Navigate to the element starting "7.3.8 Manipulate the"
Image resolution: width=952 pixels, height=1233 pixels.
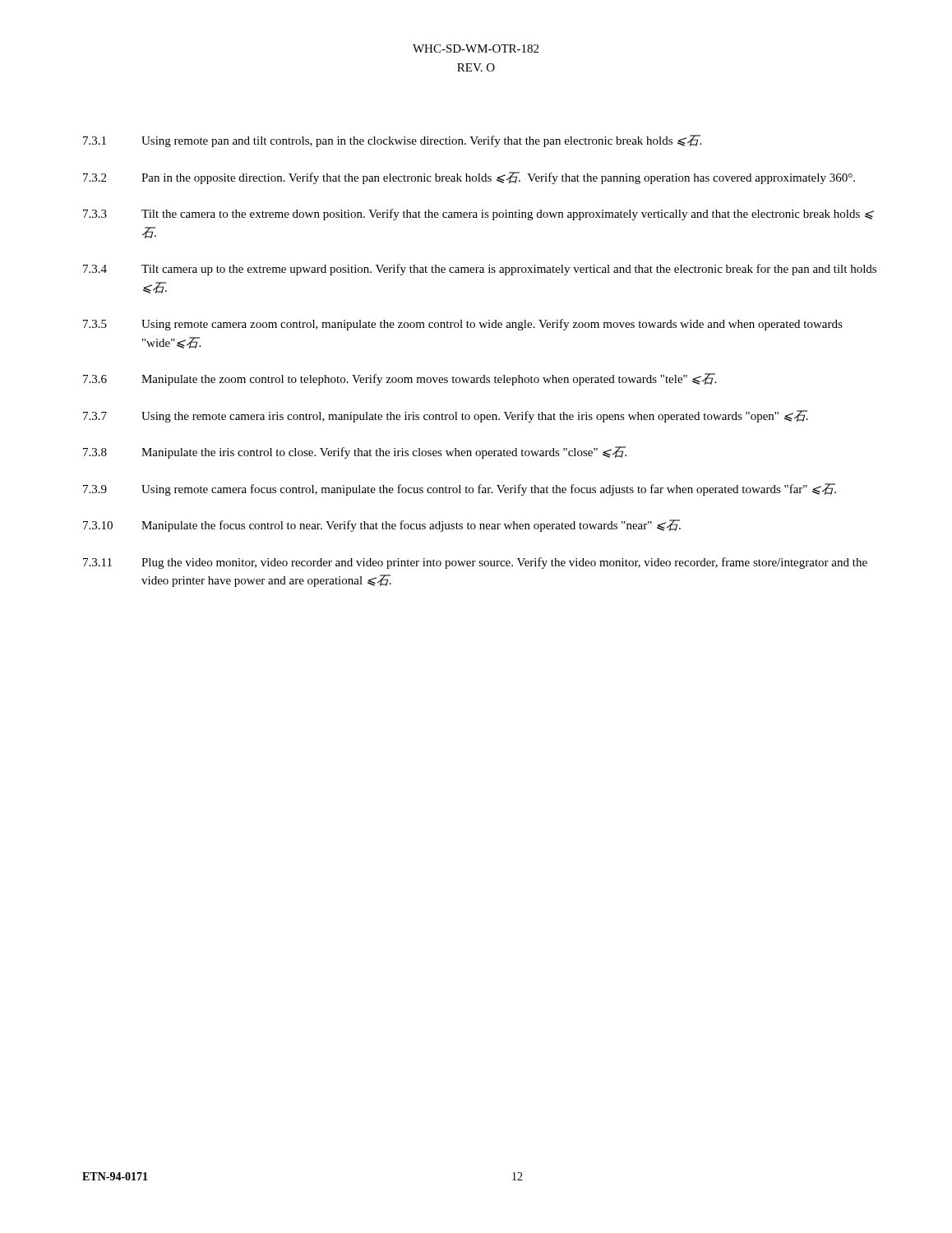[484, 452]
